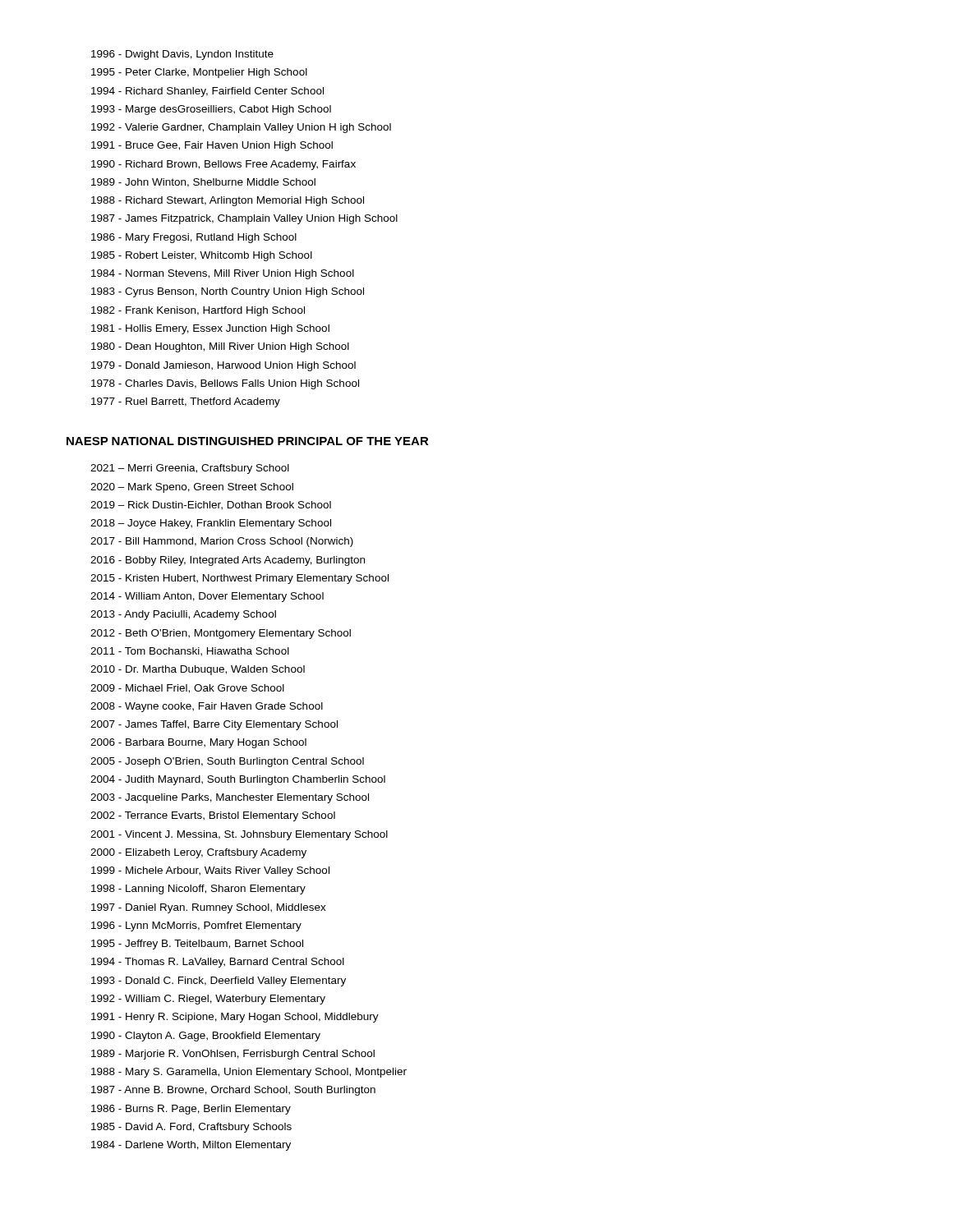Click on the text starting "1978 - Charles Davis, Bellows"
Image resolution: width=953 pixels, height=1232 pixels.
tap(225, 383)
